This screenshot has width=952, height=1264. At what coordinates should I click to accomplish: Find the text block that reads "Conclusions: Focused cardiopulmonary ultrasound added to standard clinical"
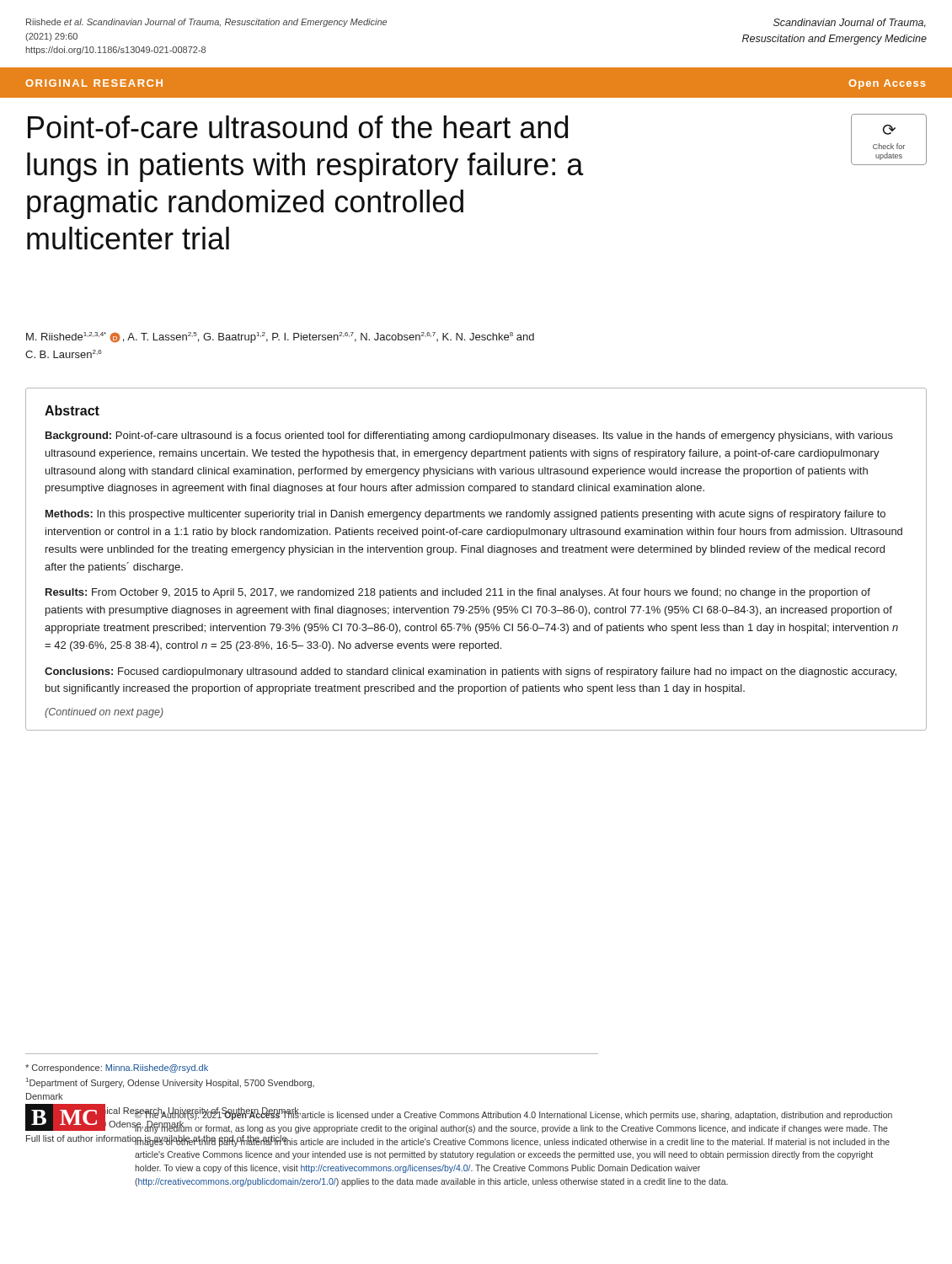(x=471, y=680)
